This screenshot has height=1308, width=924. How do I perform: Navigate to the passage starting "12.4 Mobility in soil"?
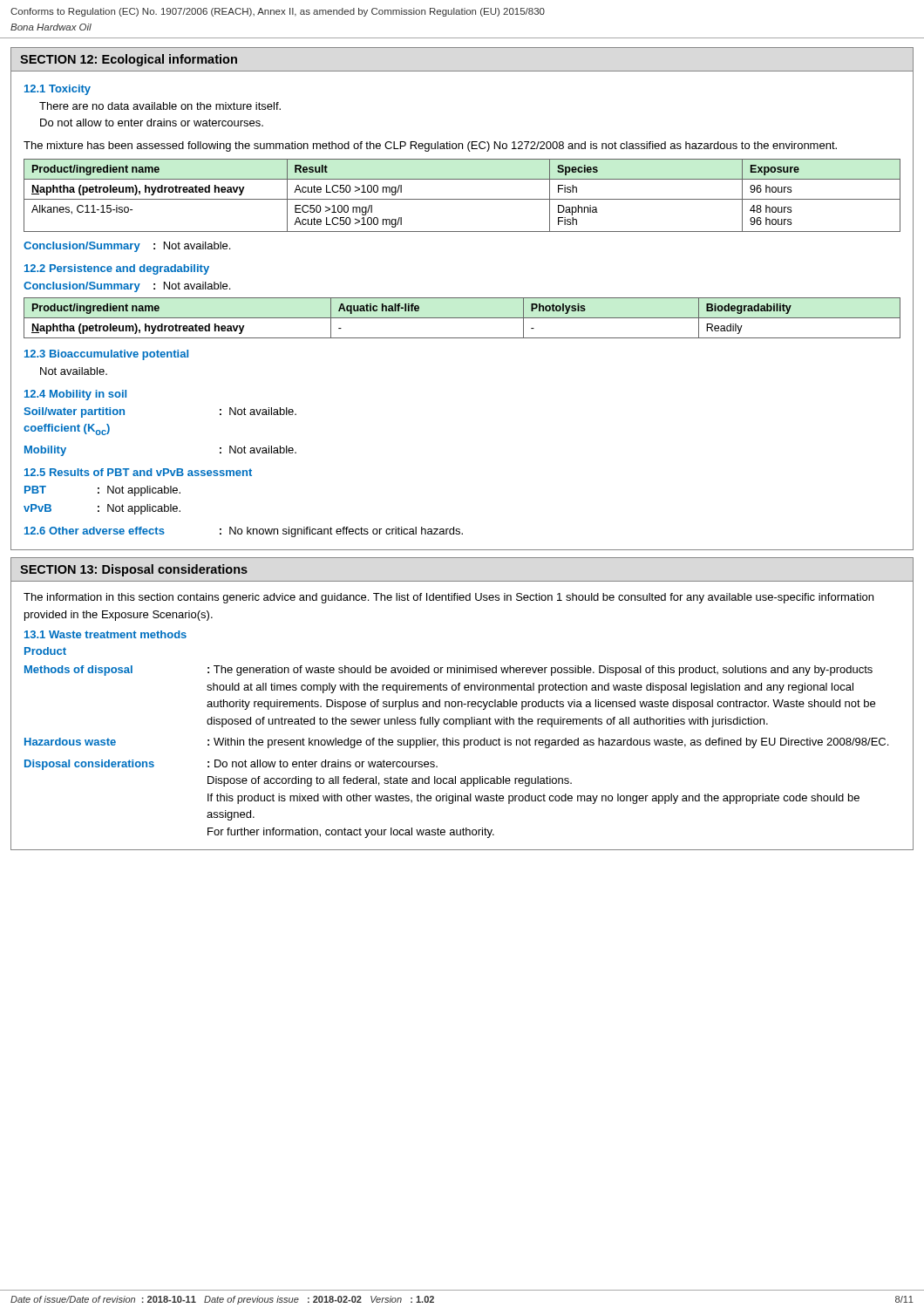75,394
